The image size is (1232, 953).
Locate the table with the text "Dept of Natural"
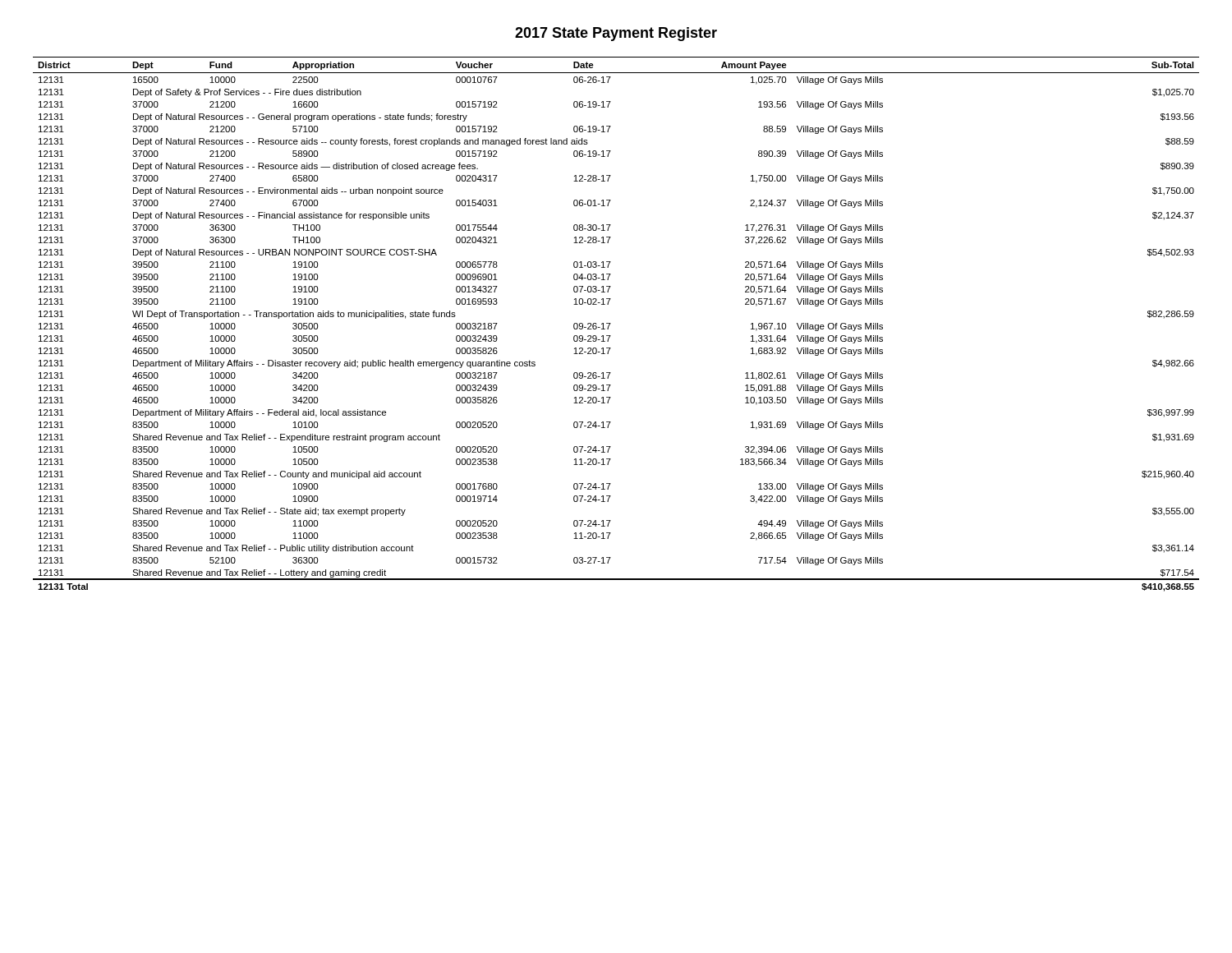pyautogui.click(x=616, y=325)
